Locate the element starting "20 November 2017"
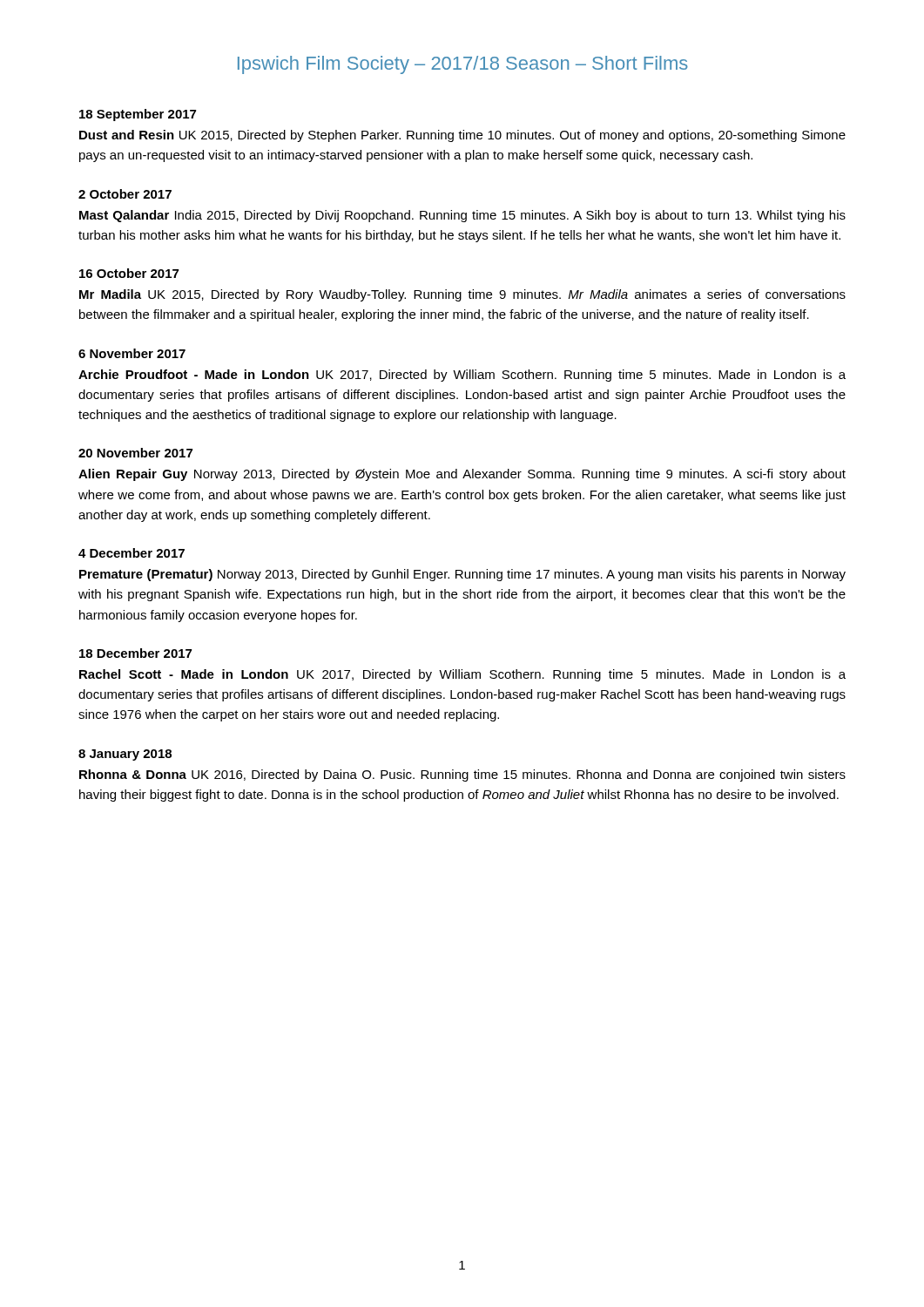The width and height of the screenshot is (924, 1307). tap(136, 453)
